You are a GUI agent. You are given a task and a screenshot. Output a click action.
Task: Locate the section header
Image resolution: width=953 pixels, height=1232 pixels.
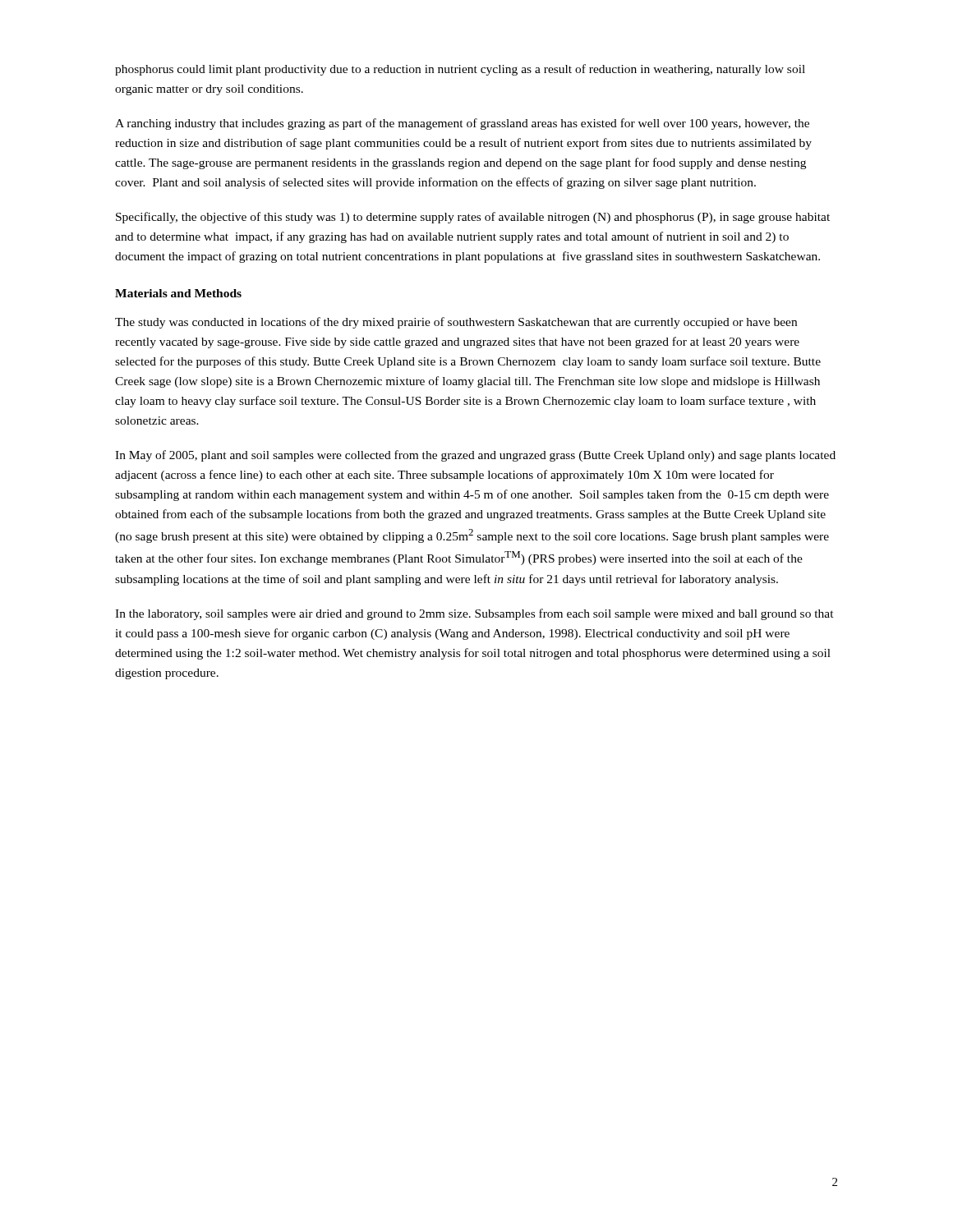[x=178, y=293]
